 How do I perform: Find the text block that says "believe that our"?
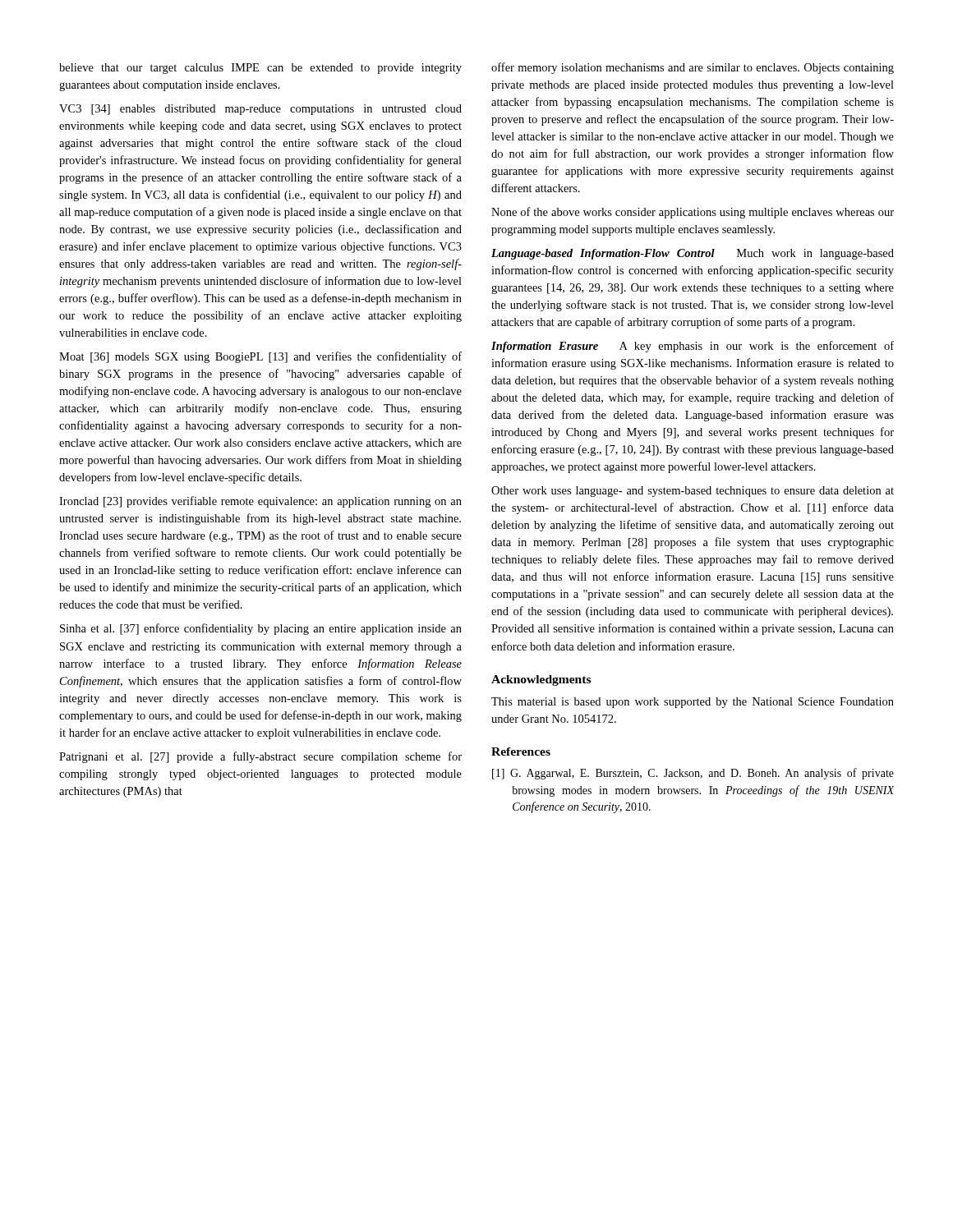click(260, 429)
